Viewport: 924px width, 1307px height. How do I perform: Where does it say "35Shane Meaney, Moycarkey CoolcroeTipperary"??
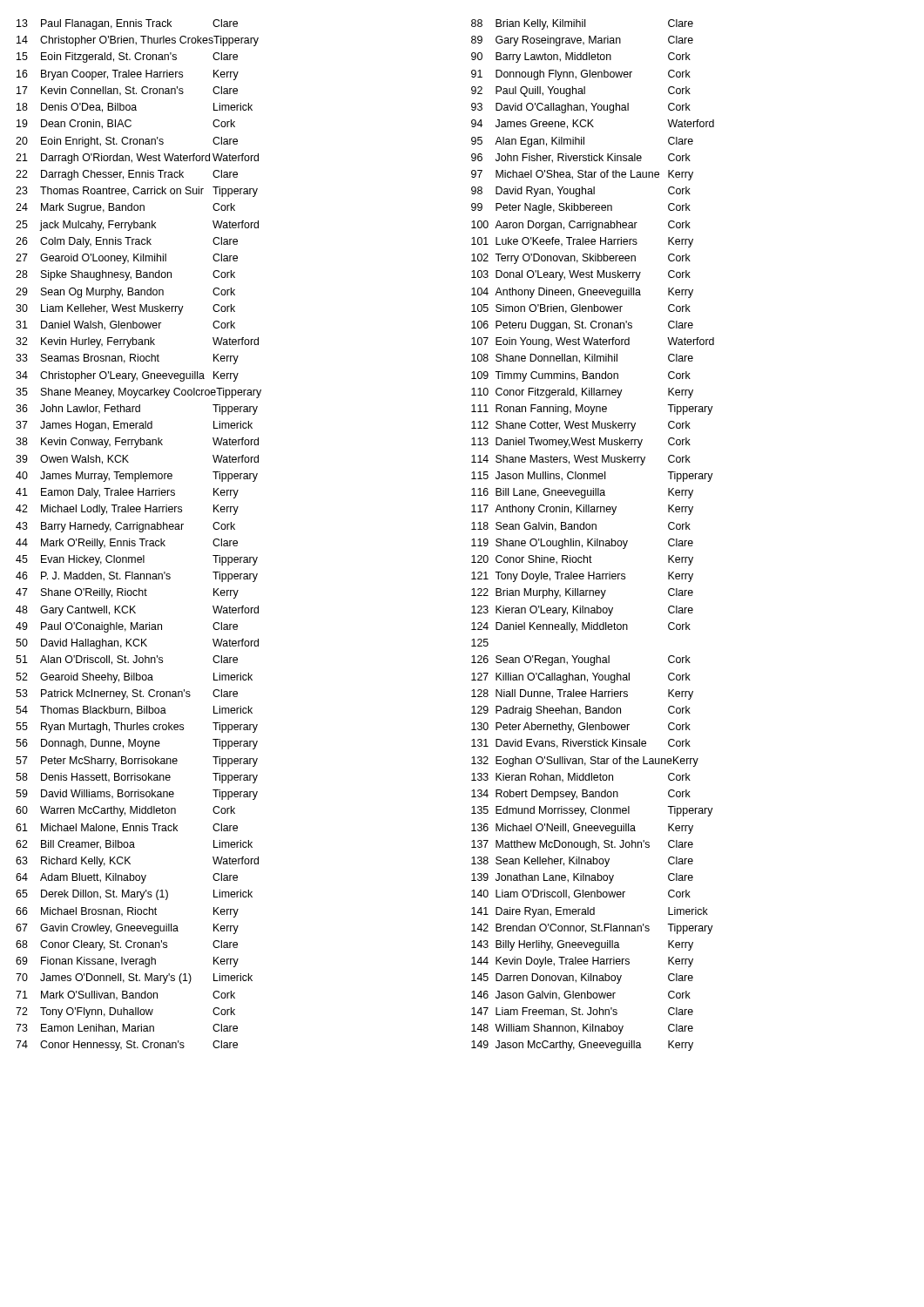[151, 392]
